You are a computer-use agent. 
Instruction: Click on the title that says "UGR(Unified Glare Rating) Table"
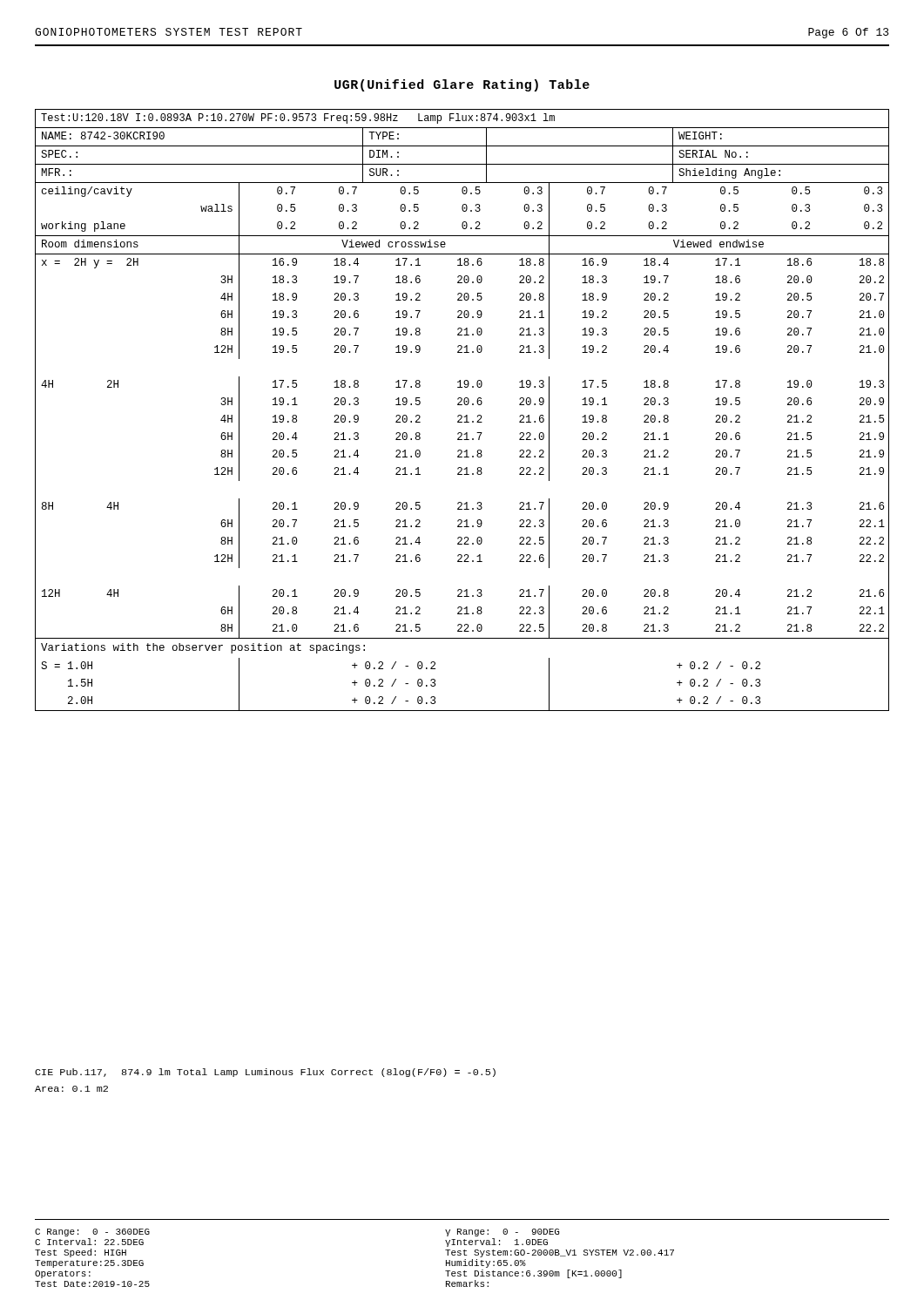tap(462, 86)
